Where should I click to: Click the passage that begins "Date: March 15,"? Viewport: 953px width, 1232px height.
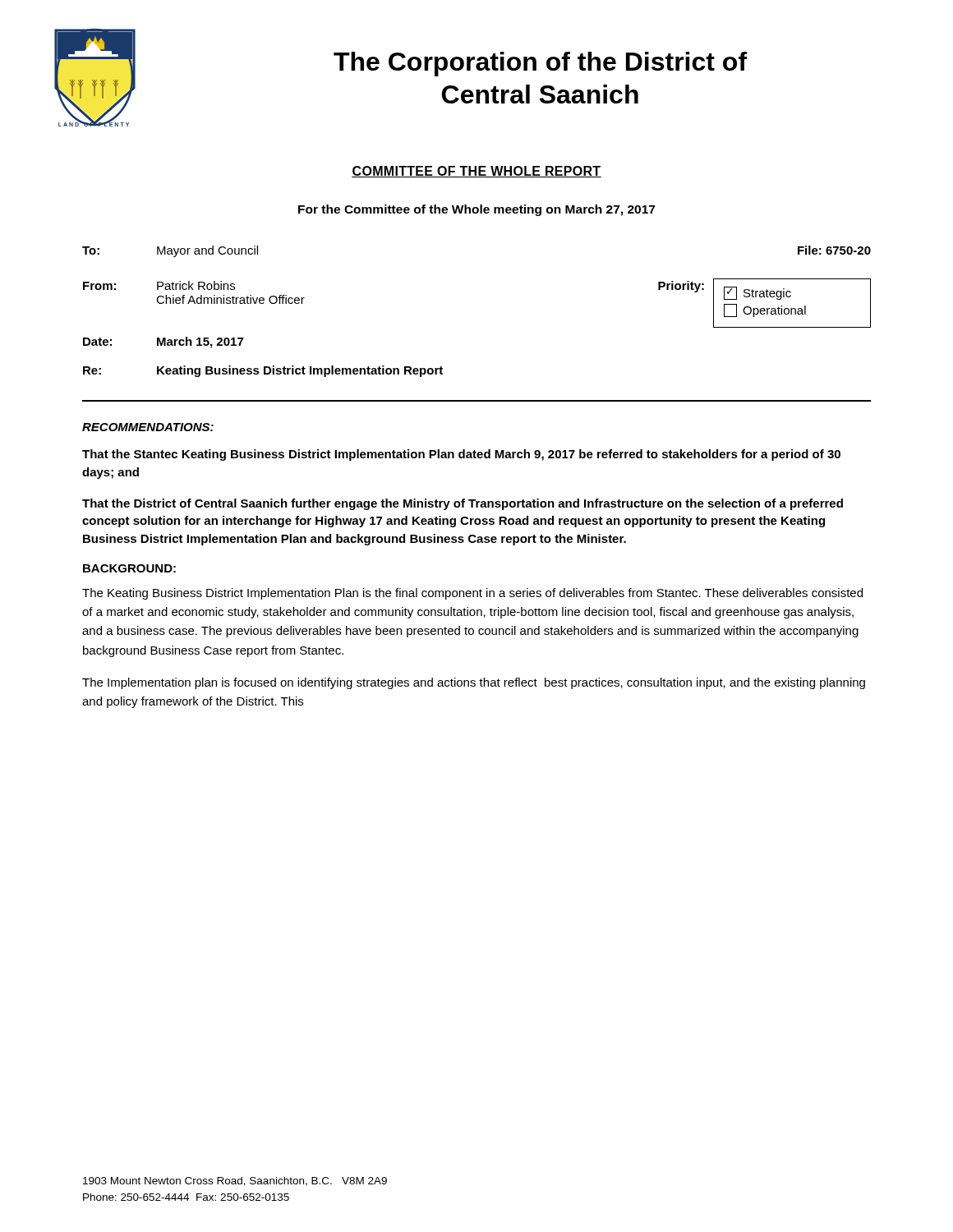click(x=163, y=342)
